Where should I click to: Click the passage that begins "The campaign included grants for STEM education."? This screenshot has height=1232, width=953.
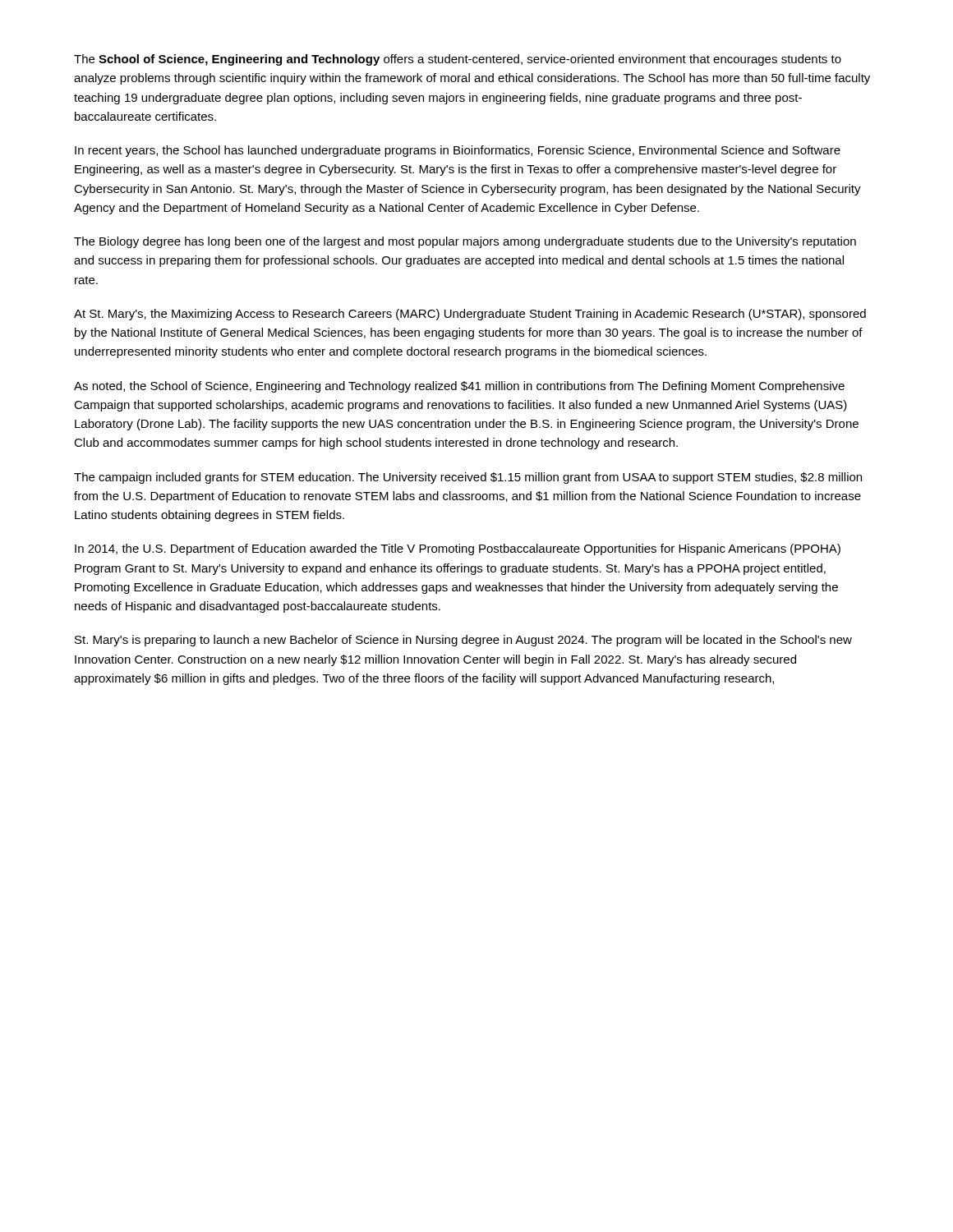pos(468,495)
